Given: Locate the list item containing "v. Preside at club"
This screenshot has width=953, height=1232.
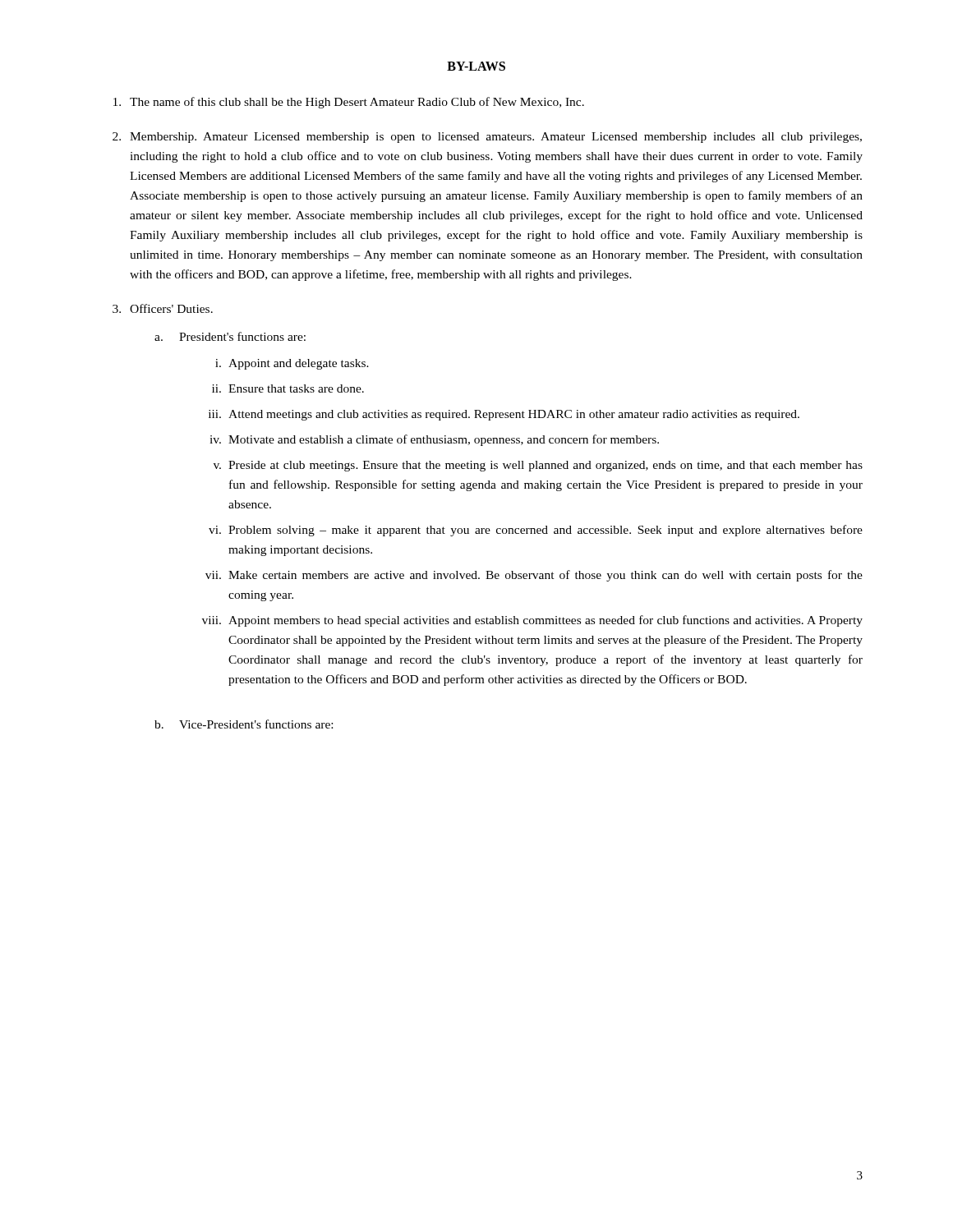Looking at the screenshot, I should click(x=525, y=485).
